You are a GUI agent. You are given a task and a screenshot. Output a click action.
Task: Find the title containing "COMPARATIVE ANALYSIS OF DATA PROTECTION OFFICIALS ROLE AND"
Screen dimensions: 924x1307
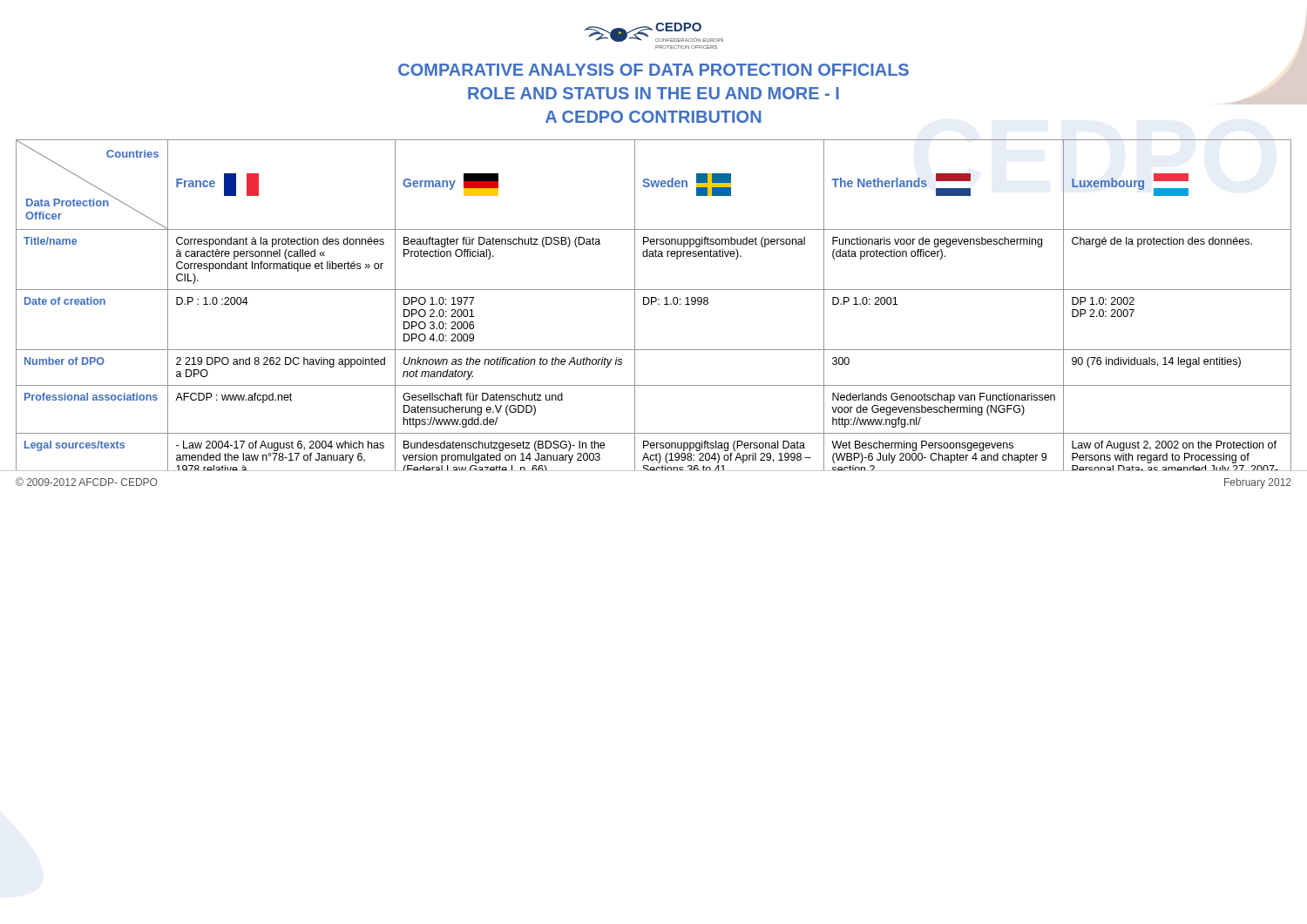654,94
